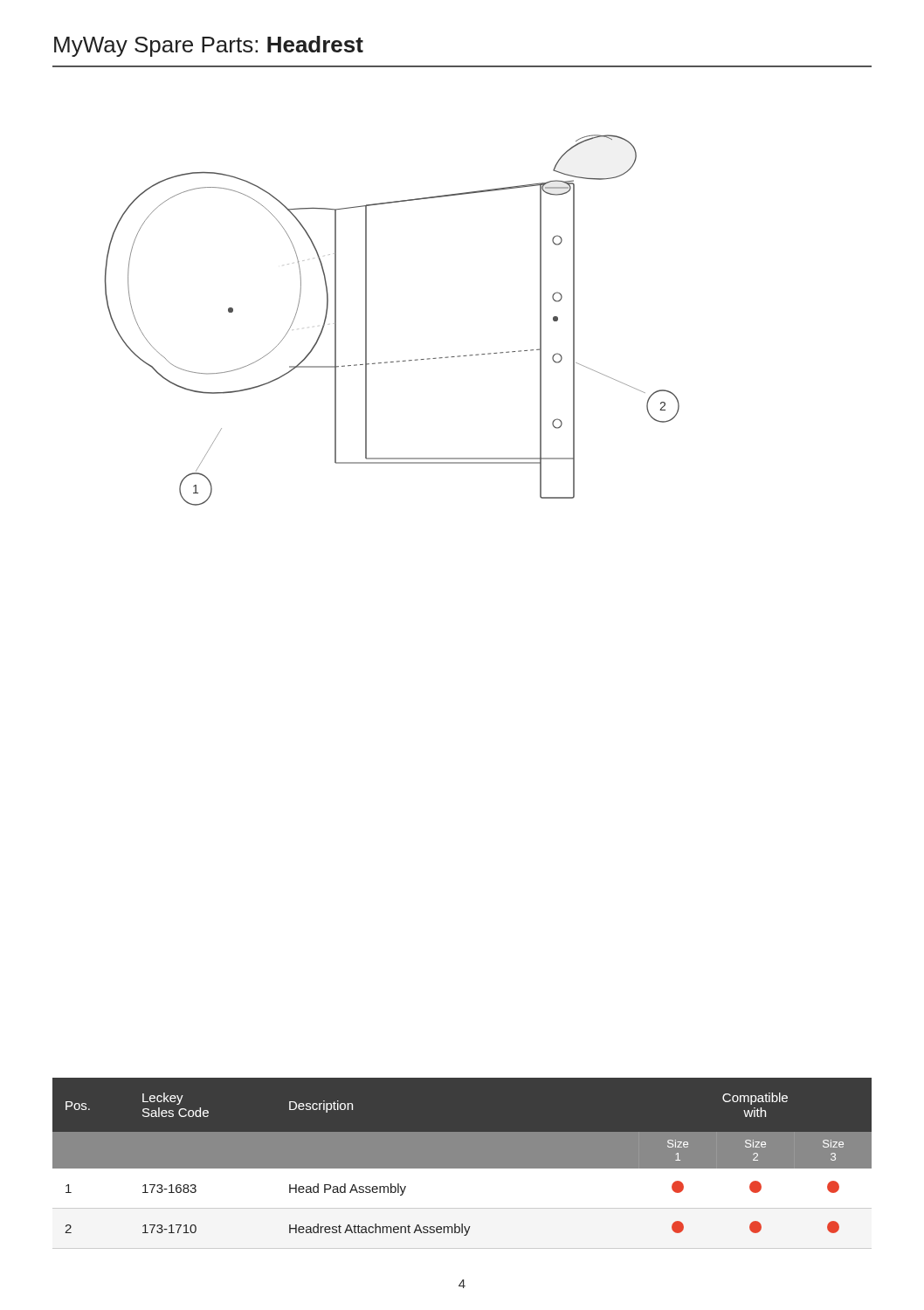Find the table that mentions "Size 2"
The height and width of the screenshot is (1310, 924).
[x=462, y=1163]
